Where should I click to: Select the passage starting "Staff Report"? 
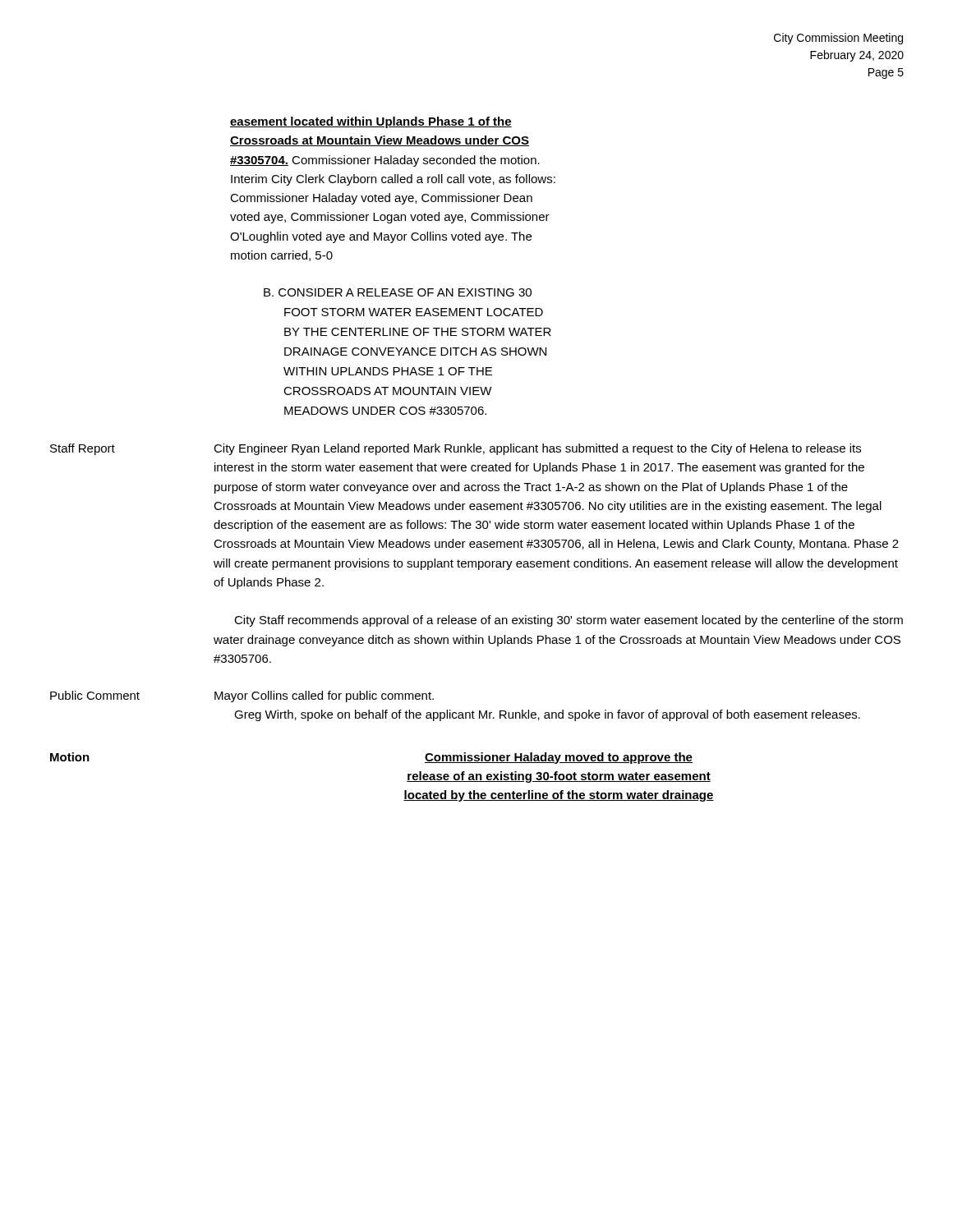(x=82, y=448)
